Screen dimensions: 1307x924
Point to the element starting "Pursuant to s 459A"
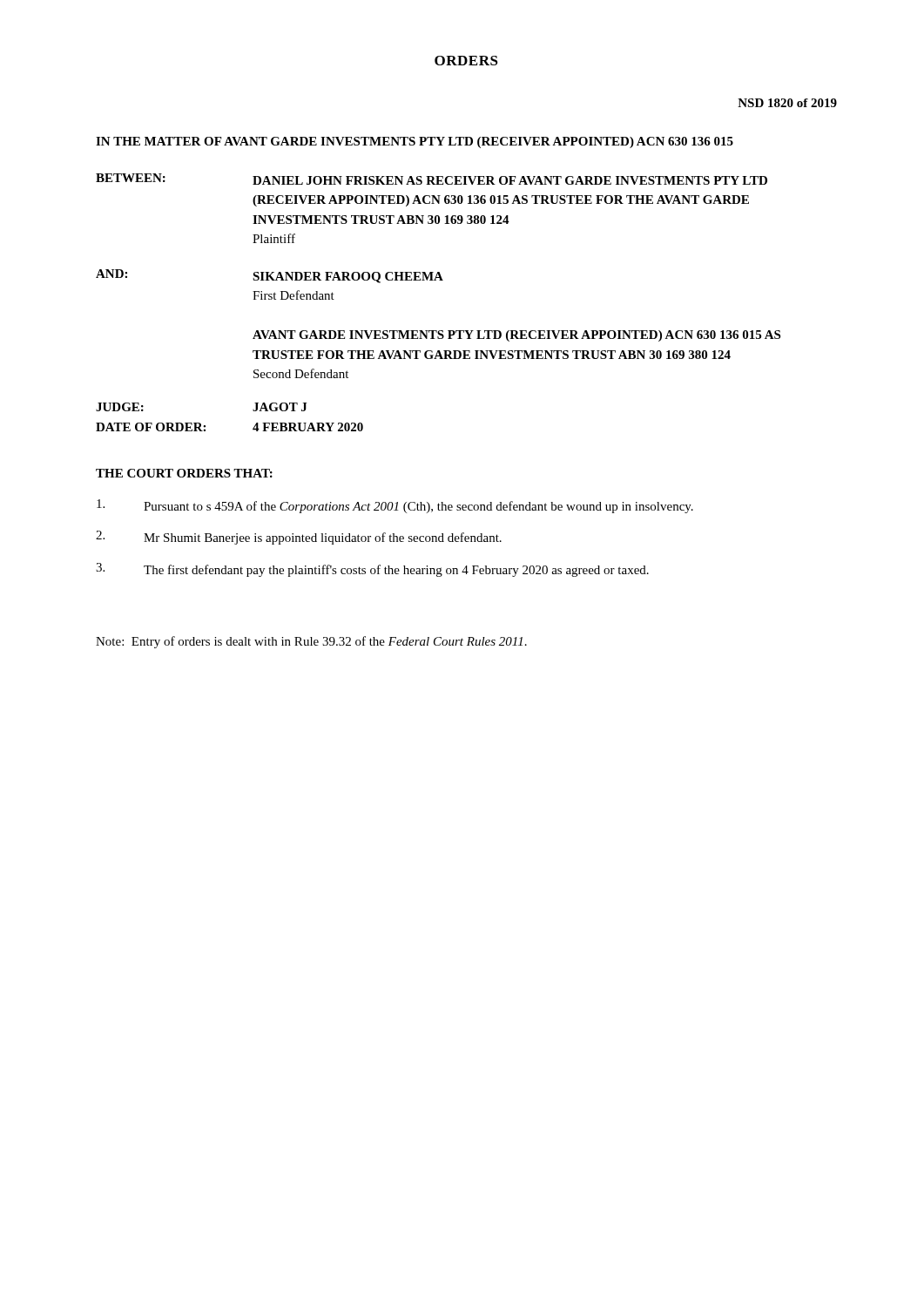point(466,506)
